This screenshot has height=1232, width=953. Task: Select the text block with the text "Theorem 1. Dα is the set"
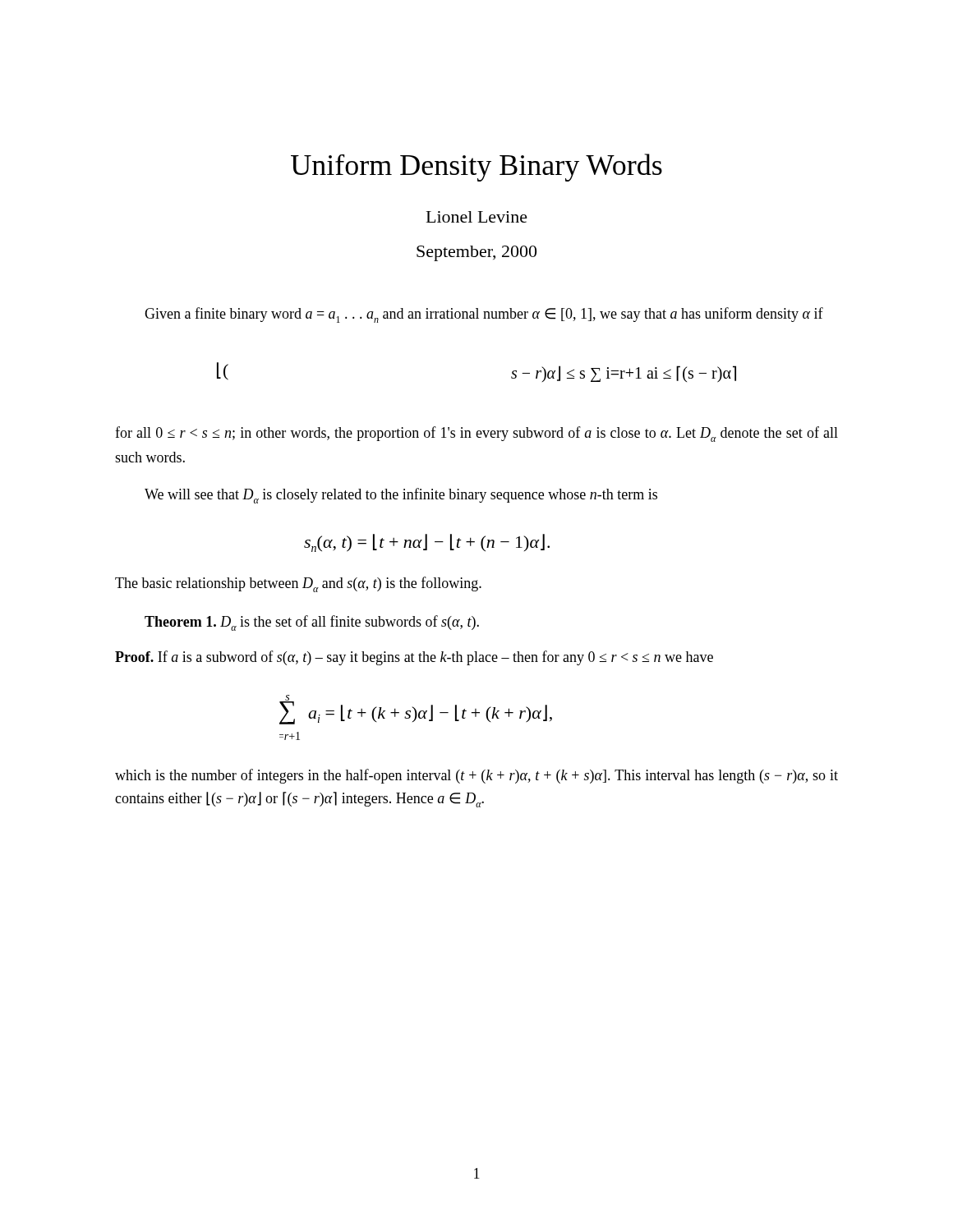(312, 623)
